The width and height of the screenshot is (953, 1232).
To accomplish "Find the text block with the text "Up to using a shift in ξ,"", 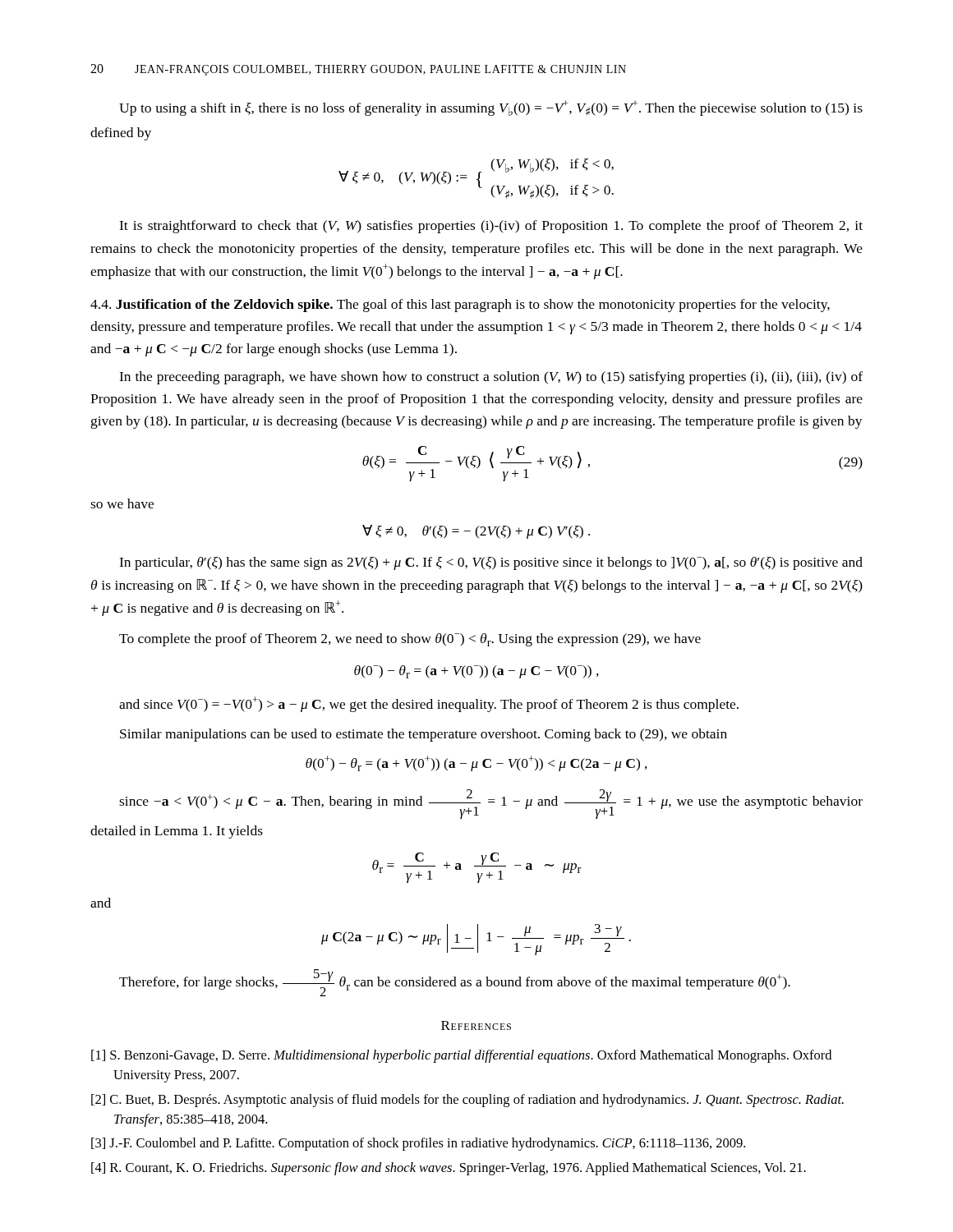I will 476,119.
